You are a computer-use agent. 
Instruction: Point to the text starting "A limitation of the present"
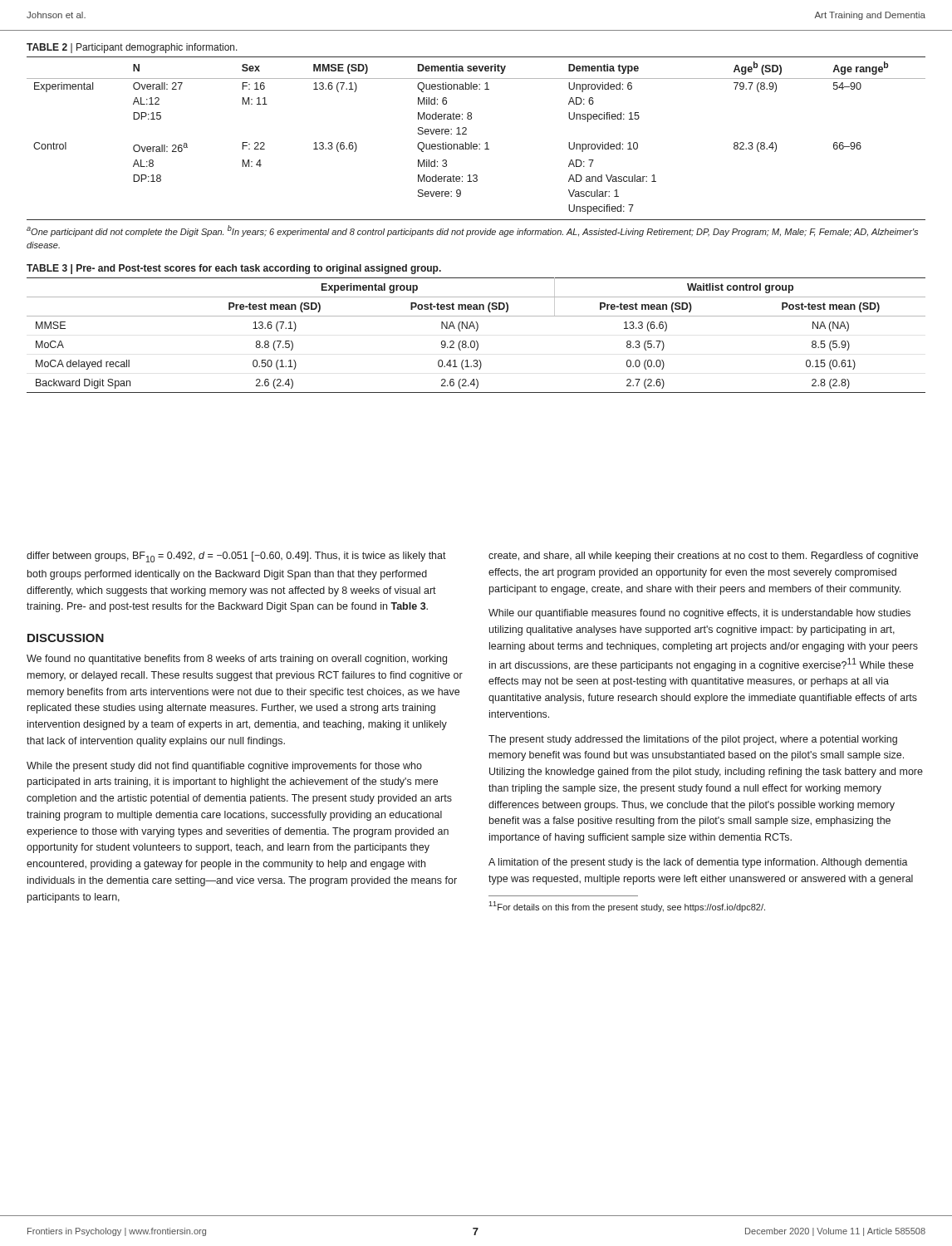701,870
